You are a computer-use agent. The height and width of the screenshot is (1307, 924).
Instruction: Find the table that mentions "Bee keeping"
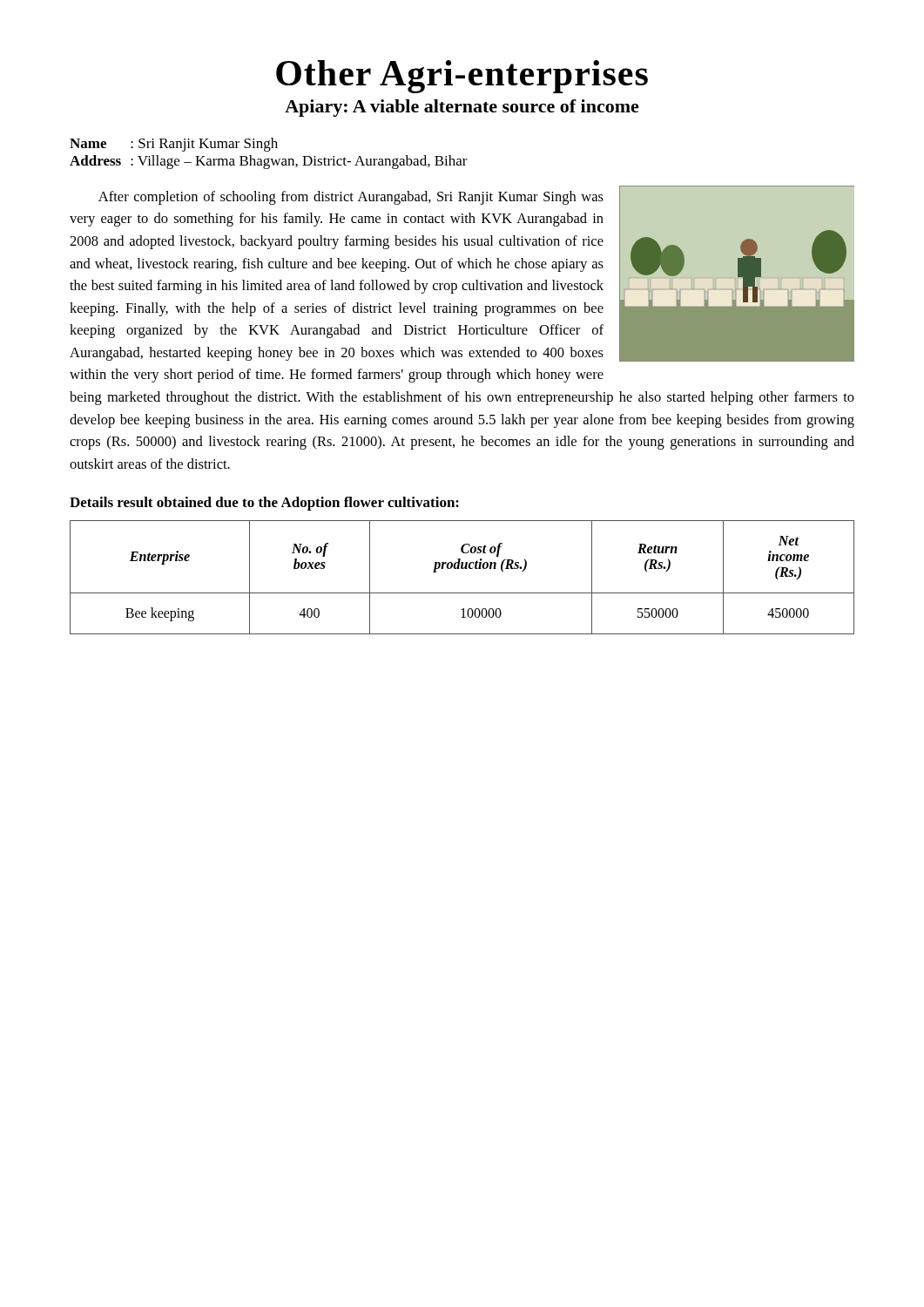[462, 577]
